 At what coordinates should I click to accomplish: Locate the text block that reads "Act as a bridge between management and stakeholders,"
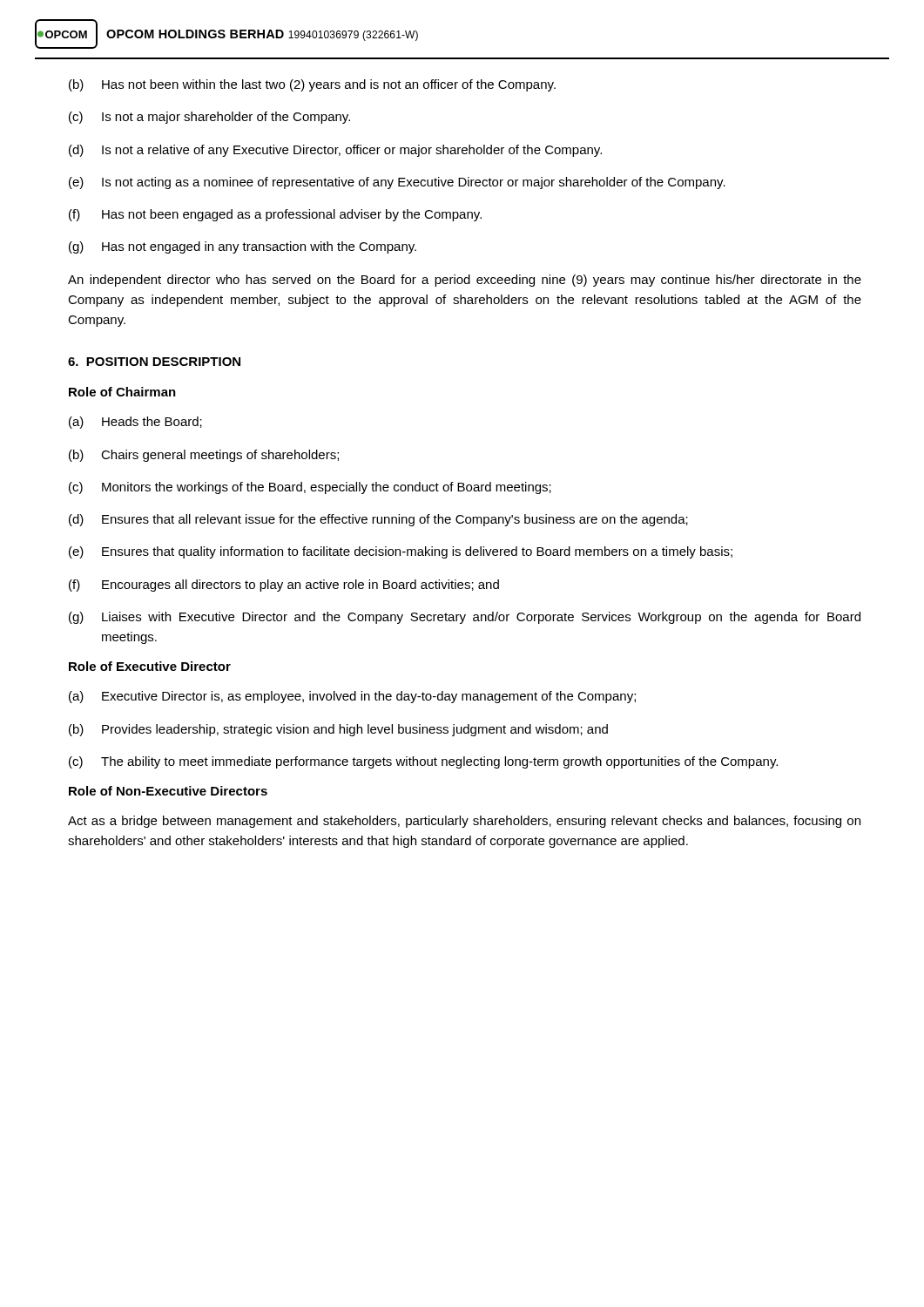[465, 830]
